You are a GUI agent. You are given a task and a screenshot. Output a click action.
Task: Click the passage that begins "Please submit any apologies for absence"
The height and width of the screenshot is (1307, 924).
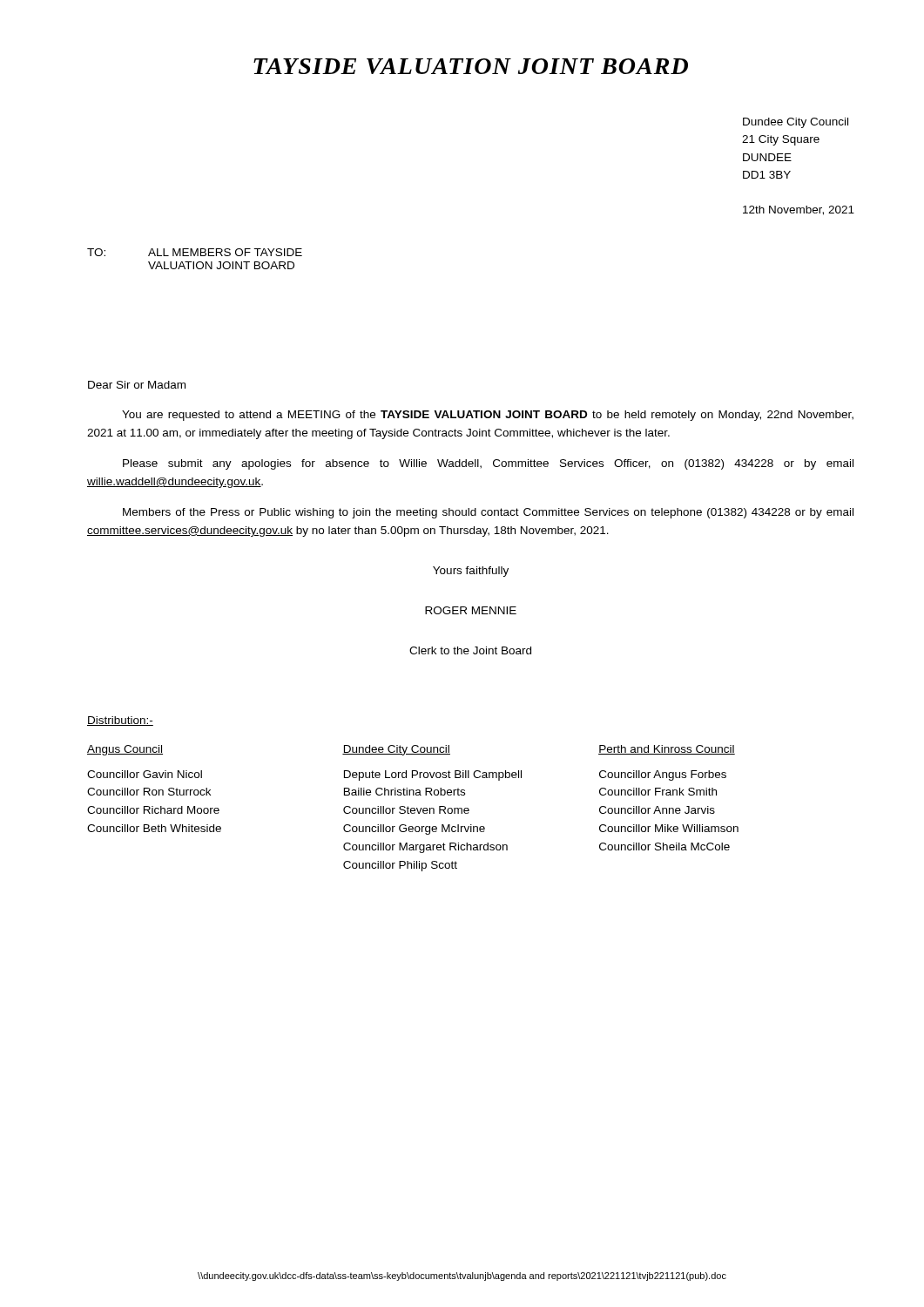[x=471, y=472]
